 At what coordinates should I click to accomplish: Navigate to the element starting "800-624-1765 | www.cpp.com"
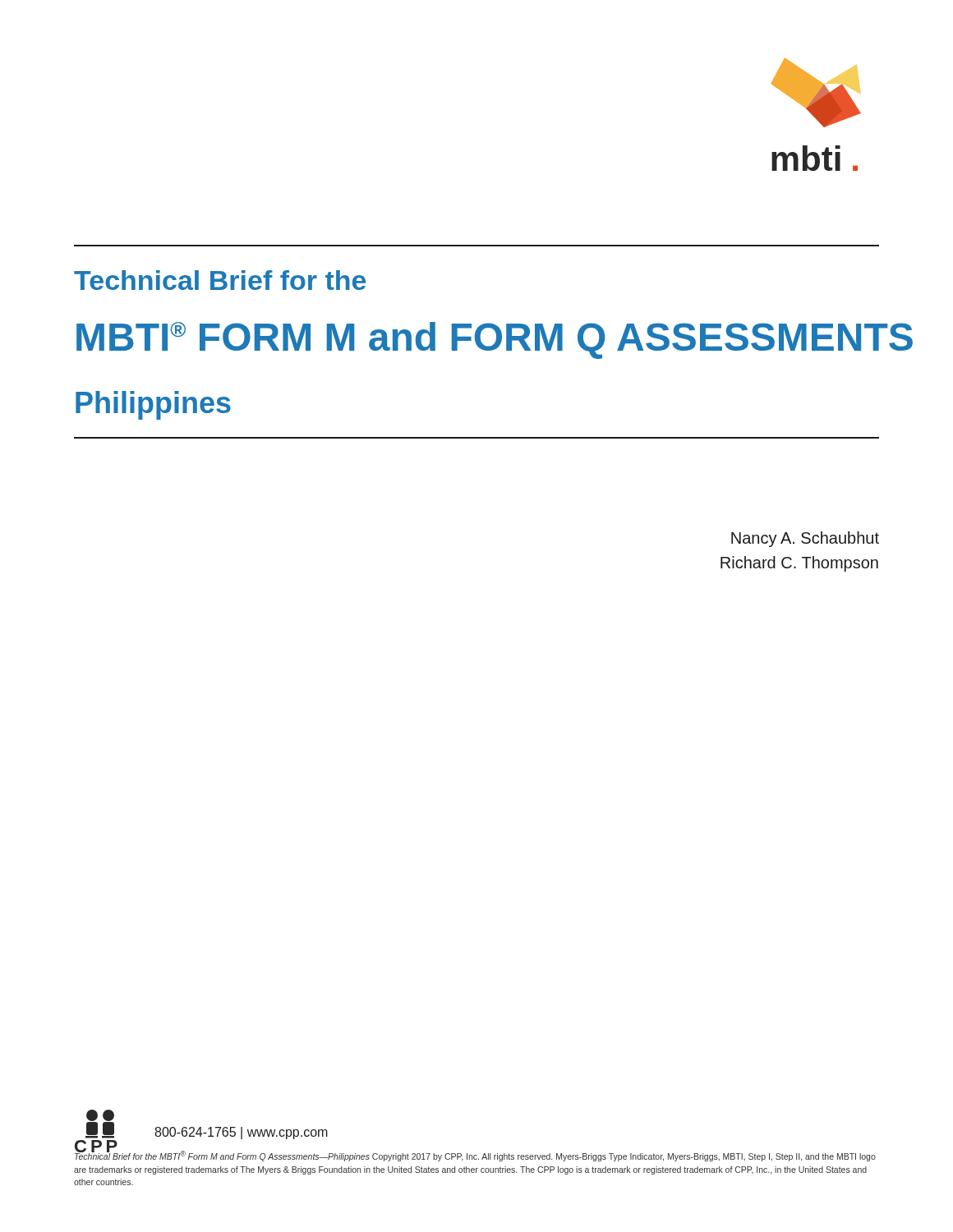point(241,1132)
